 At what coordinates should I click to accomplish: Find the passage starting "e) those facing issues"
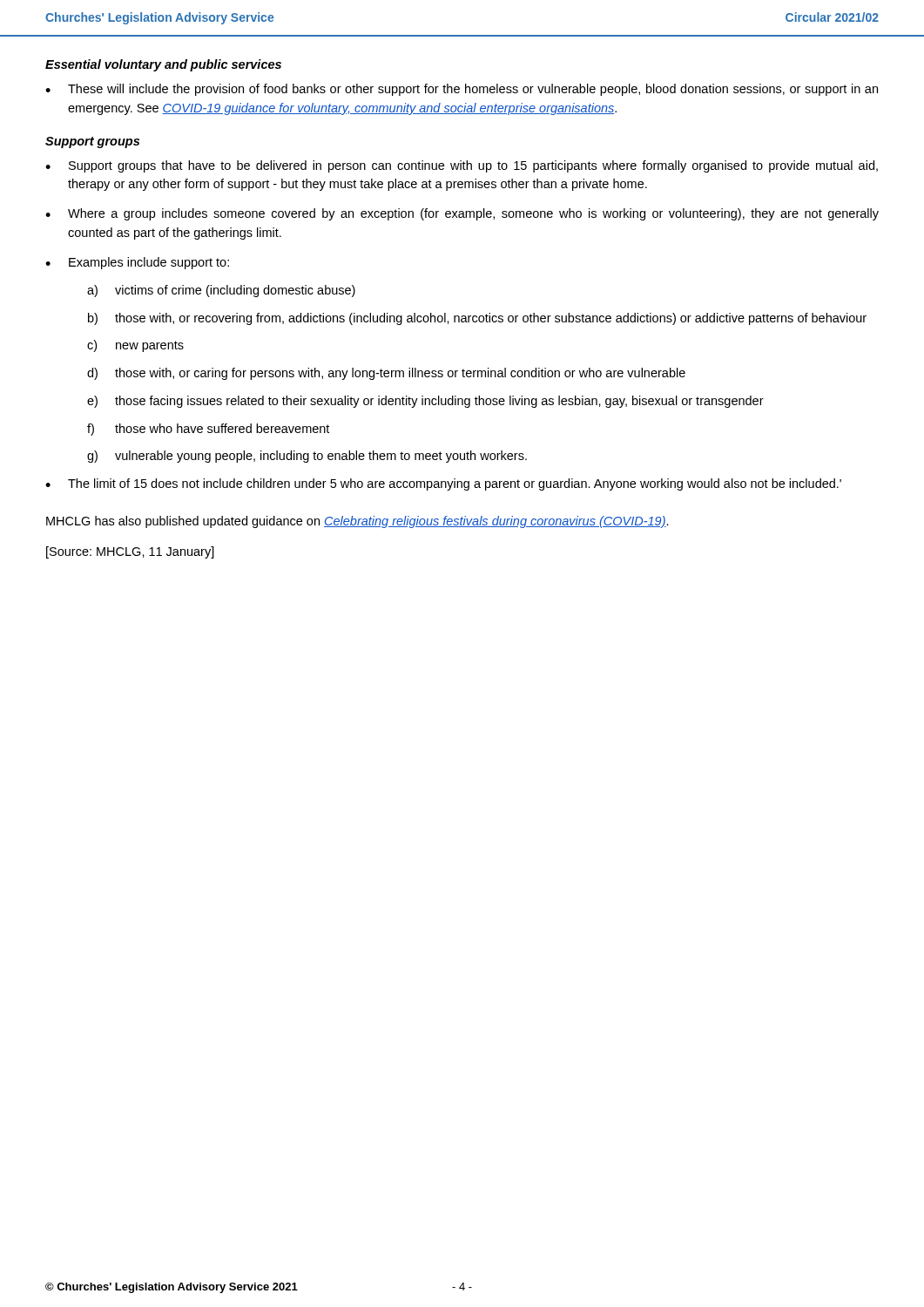tap(483, 401)
